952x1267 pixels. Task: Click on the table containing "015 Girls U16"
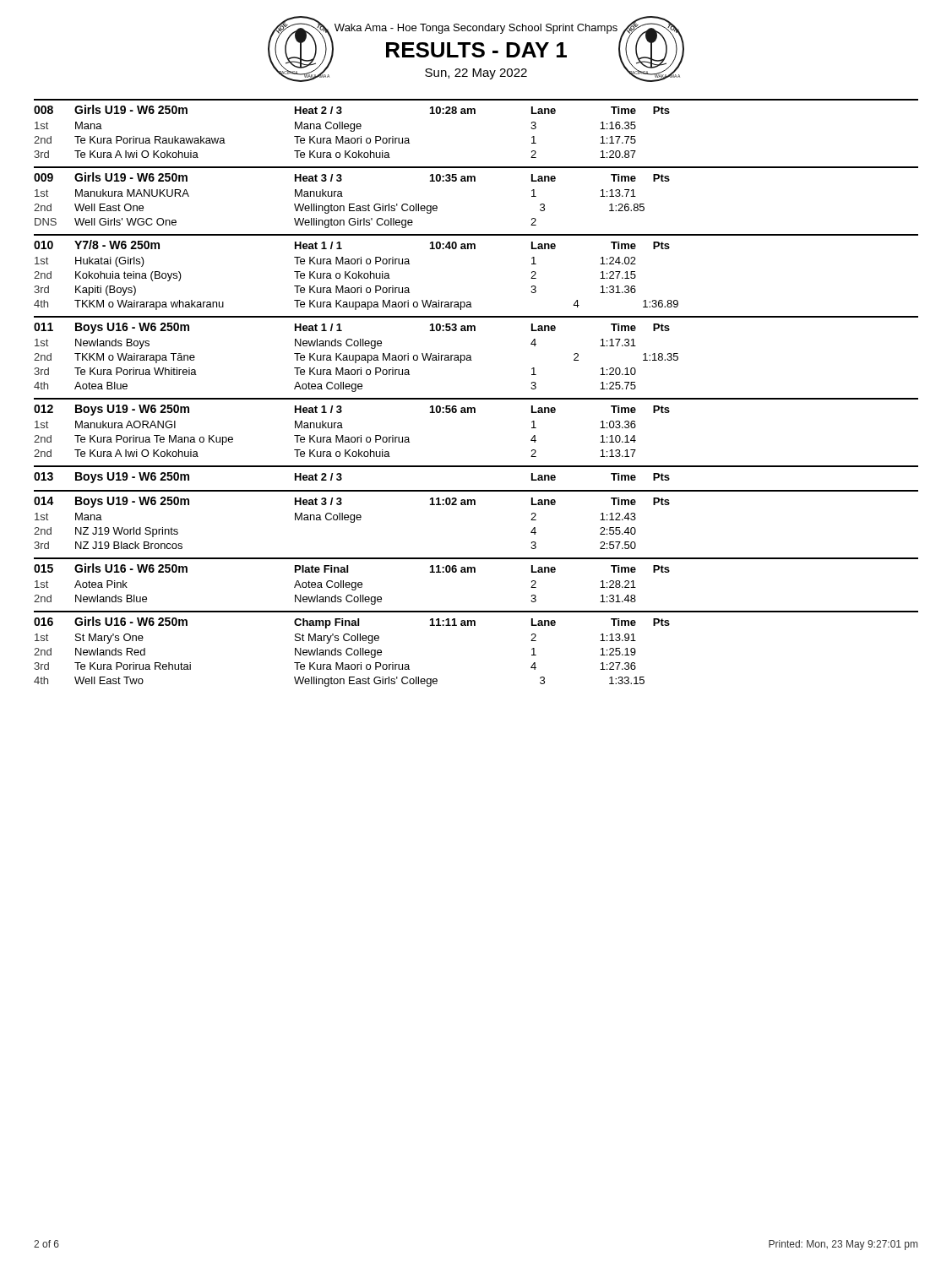476,582
